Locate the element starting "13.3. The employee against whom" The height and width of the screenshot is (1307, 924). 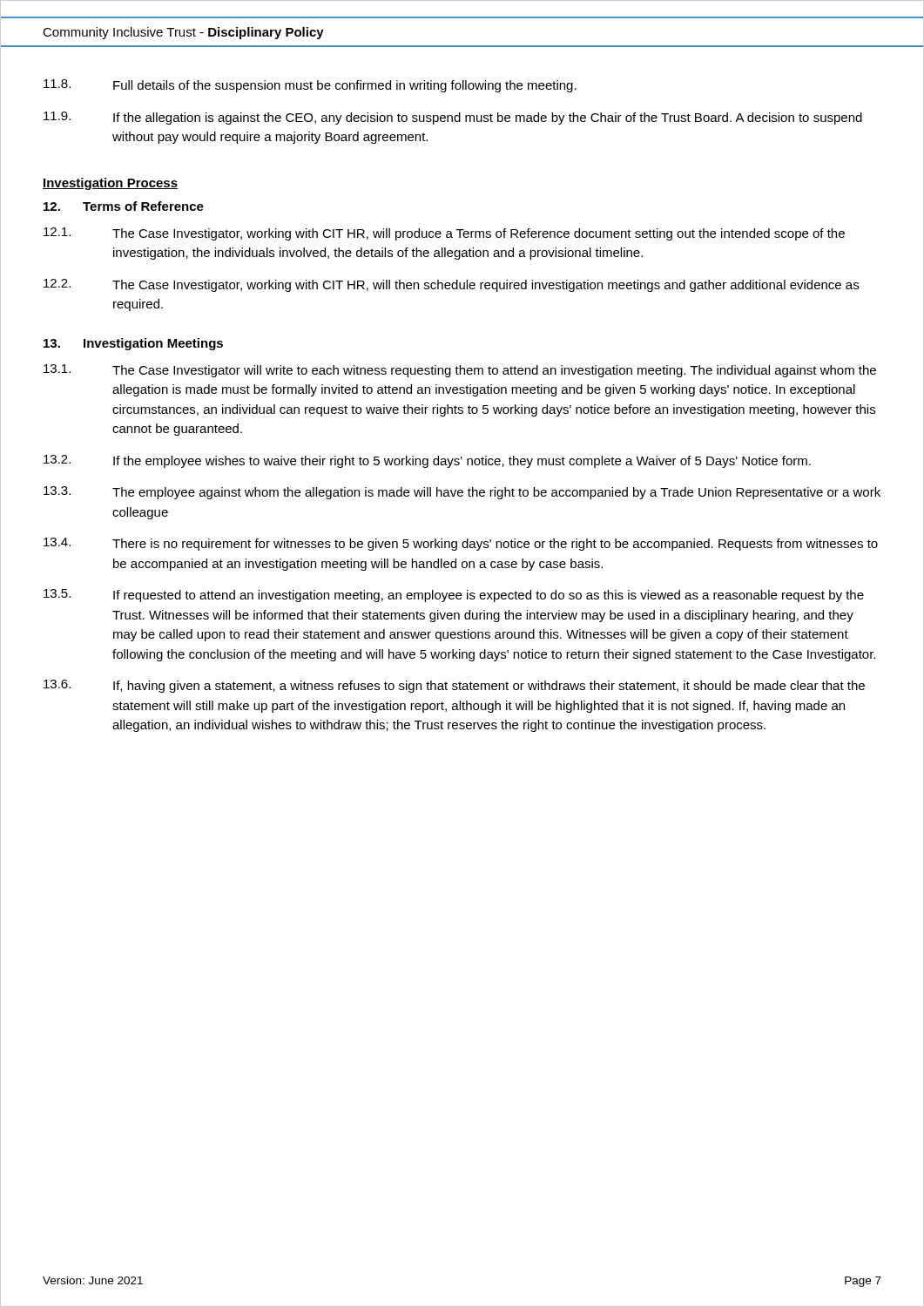pyautogui.click(x=462, y=502)
